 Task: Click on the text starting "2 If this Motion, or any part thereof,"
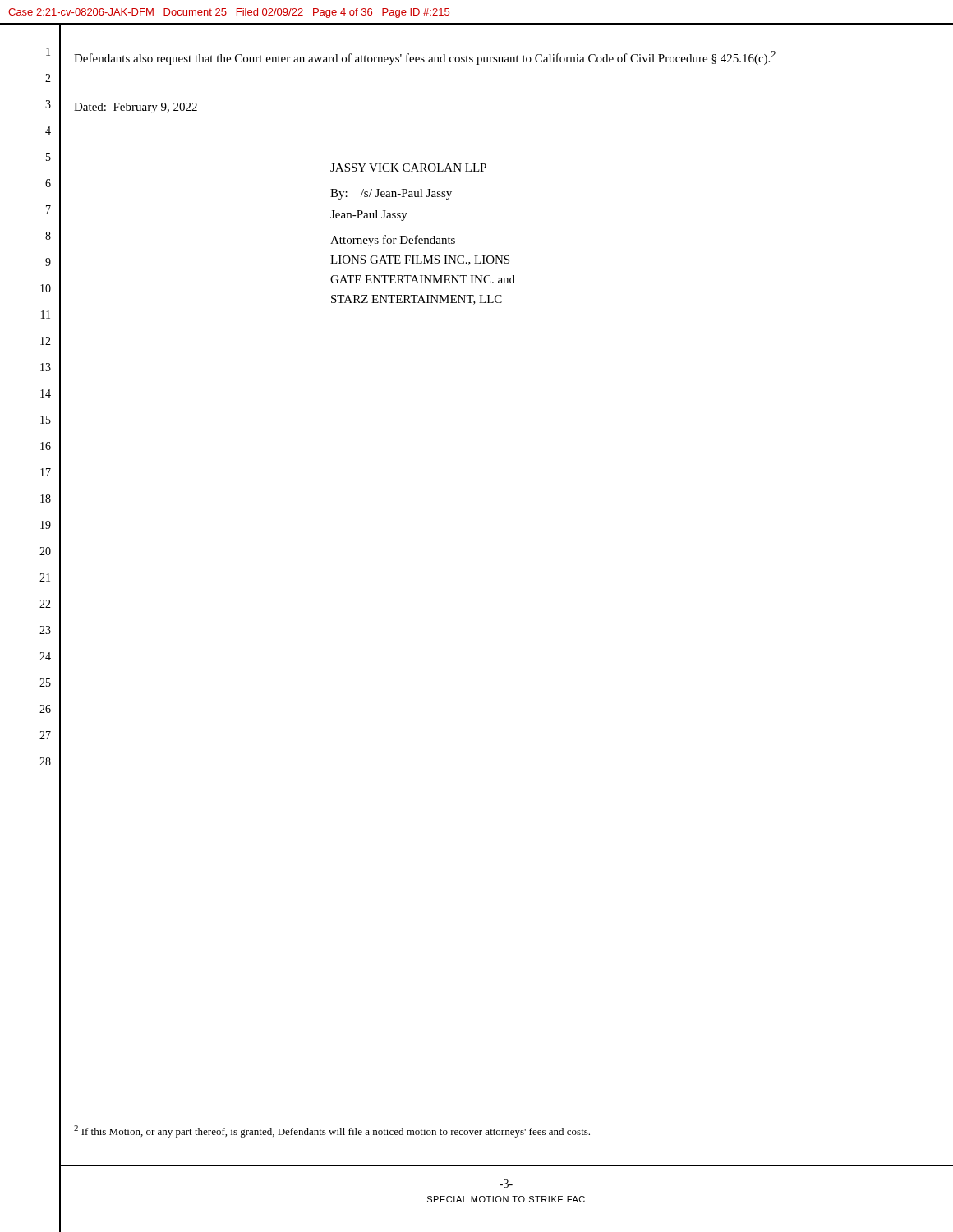coord(332,1130)
